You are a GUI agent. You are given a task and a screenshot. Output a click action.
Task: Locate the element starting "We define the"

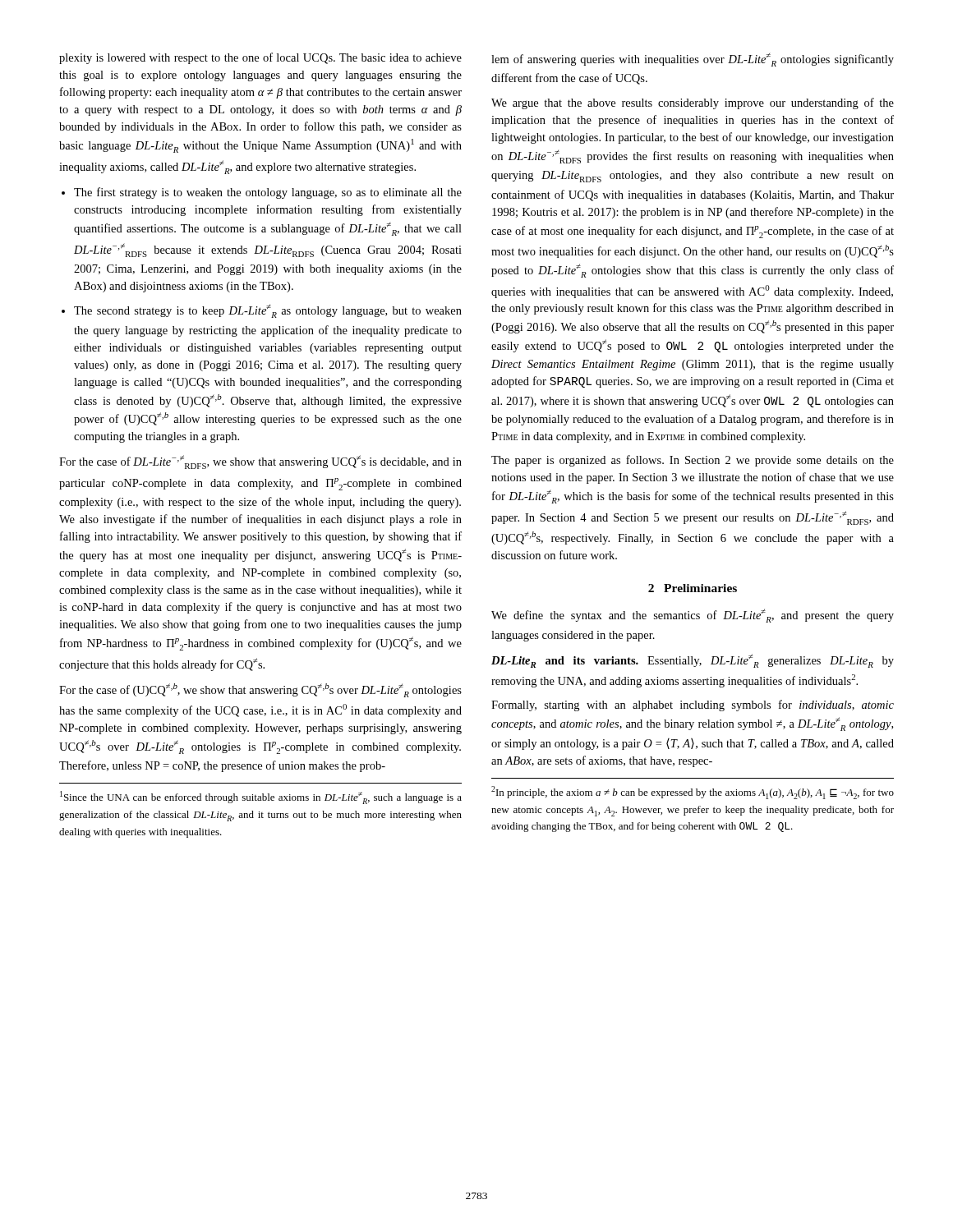[693, 625]
